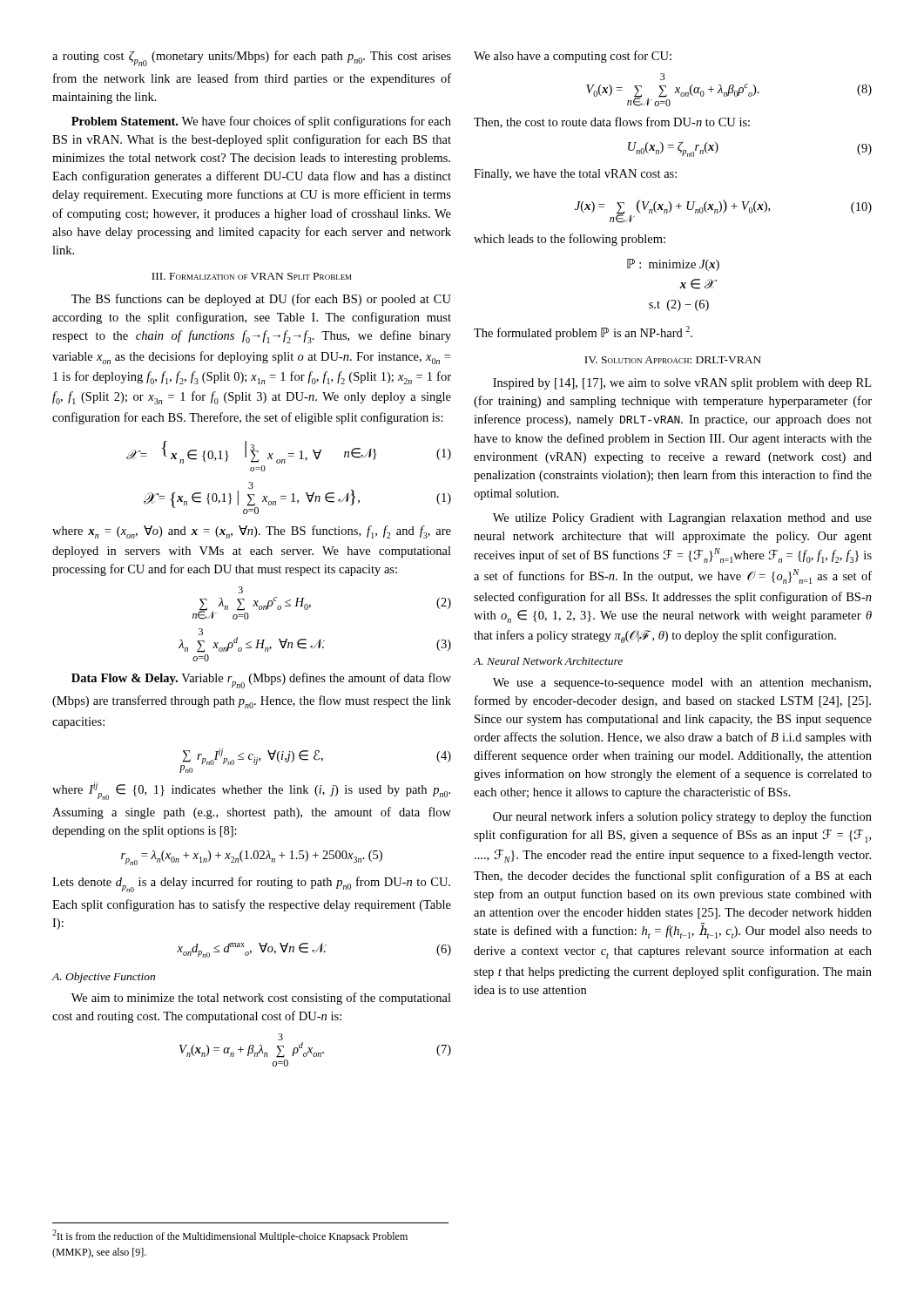Viewport: 924px width, 1307px height.
Task: Find the block on this page that starts "We use a sequence-to-sequence model with an attention"
Action: (673, 737)
